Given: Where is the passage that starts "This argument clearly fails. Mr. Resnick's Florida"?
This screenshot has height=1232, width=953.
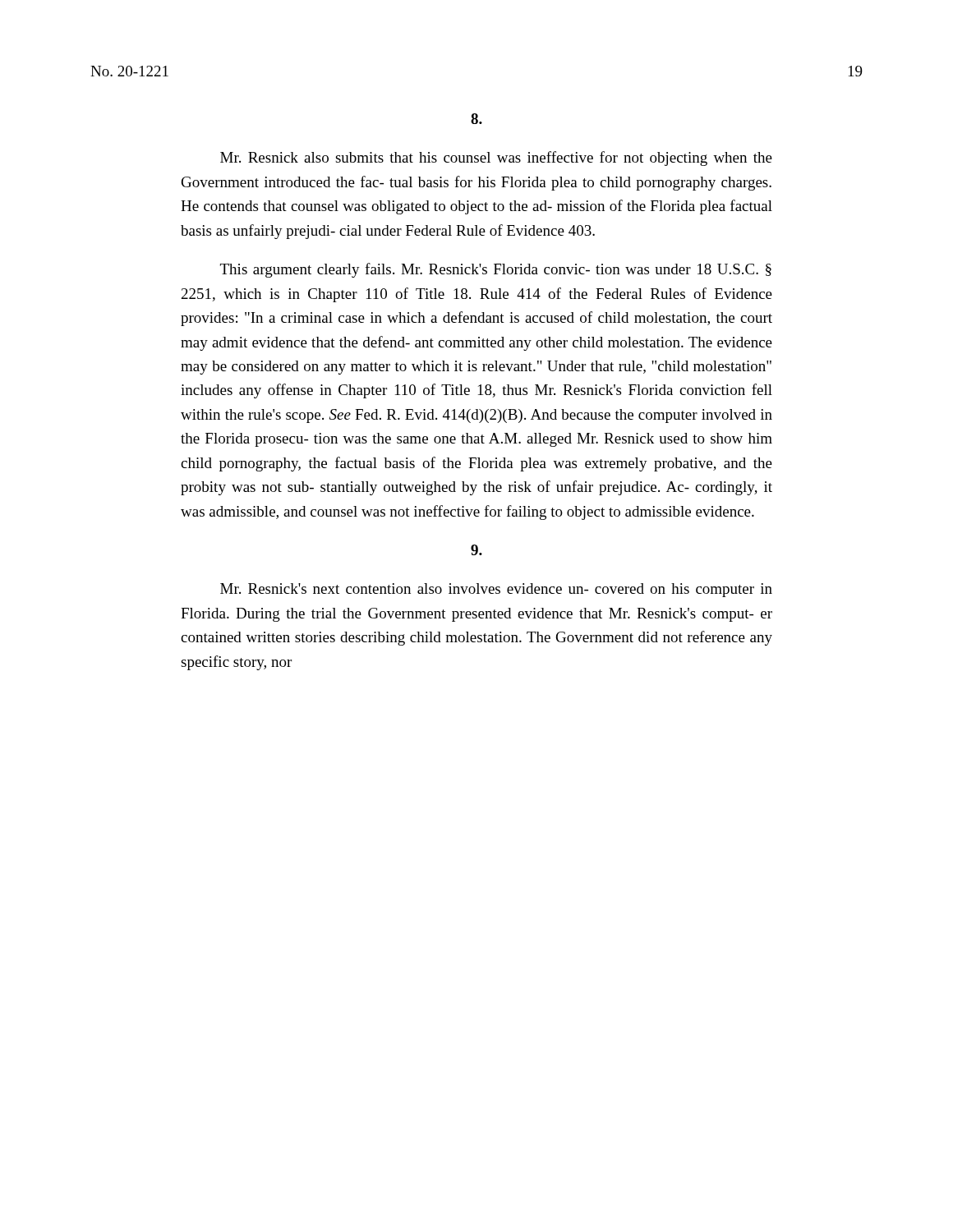Looking at the screenshot, I should click(476, 390).
